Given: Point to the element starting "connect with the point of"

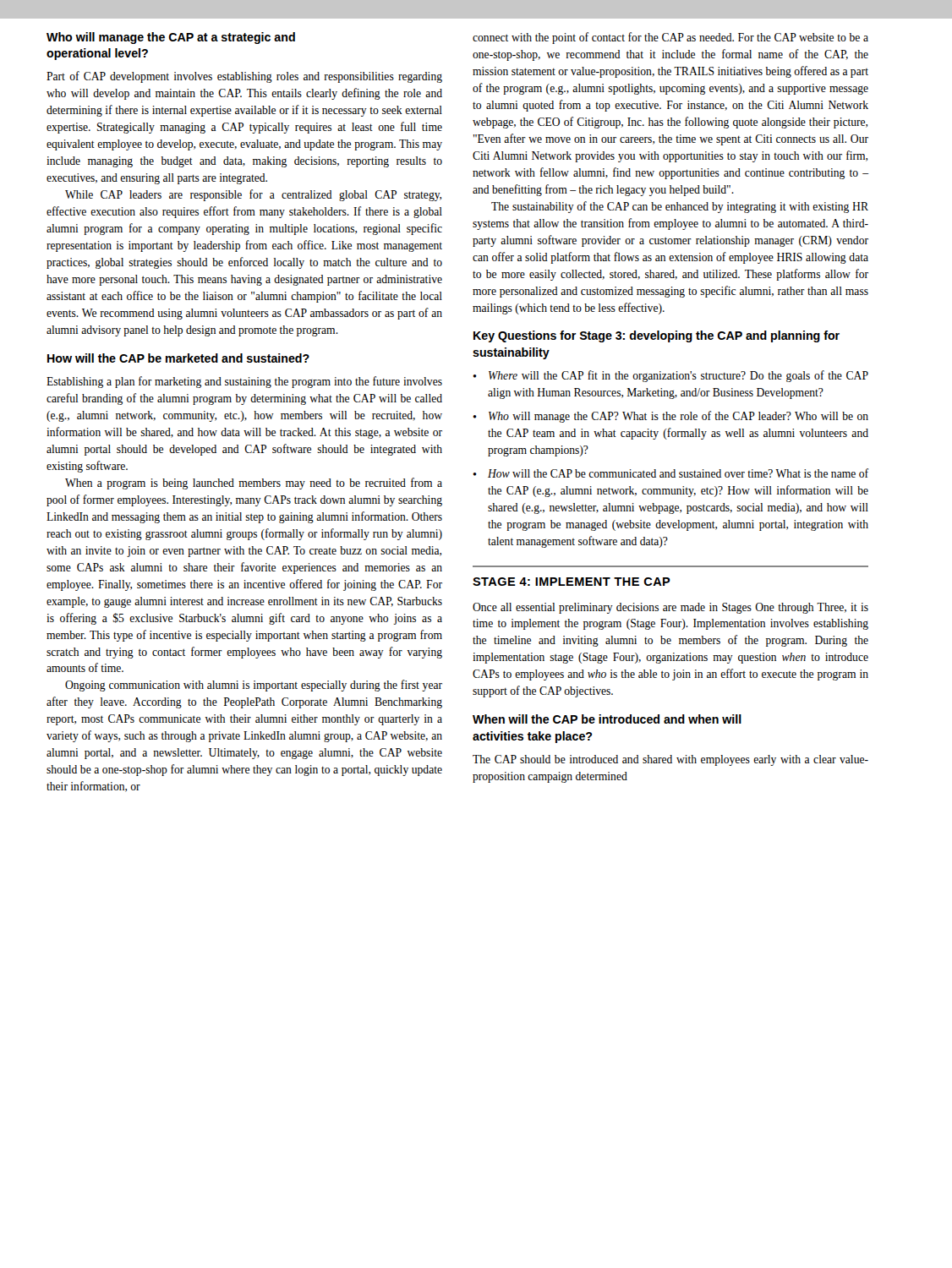Looking at the screenshot, I should [x=670, y=173].
